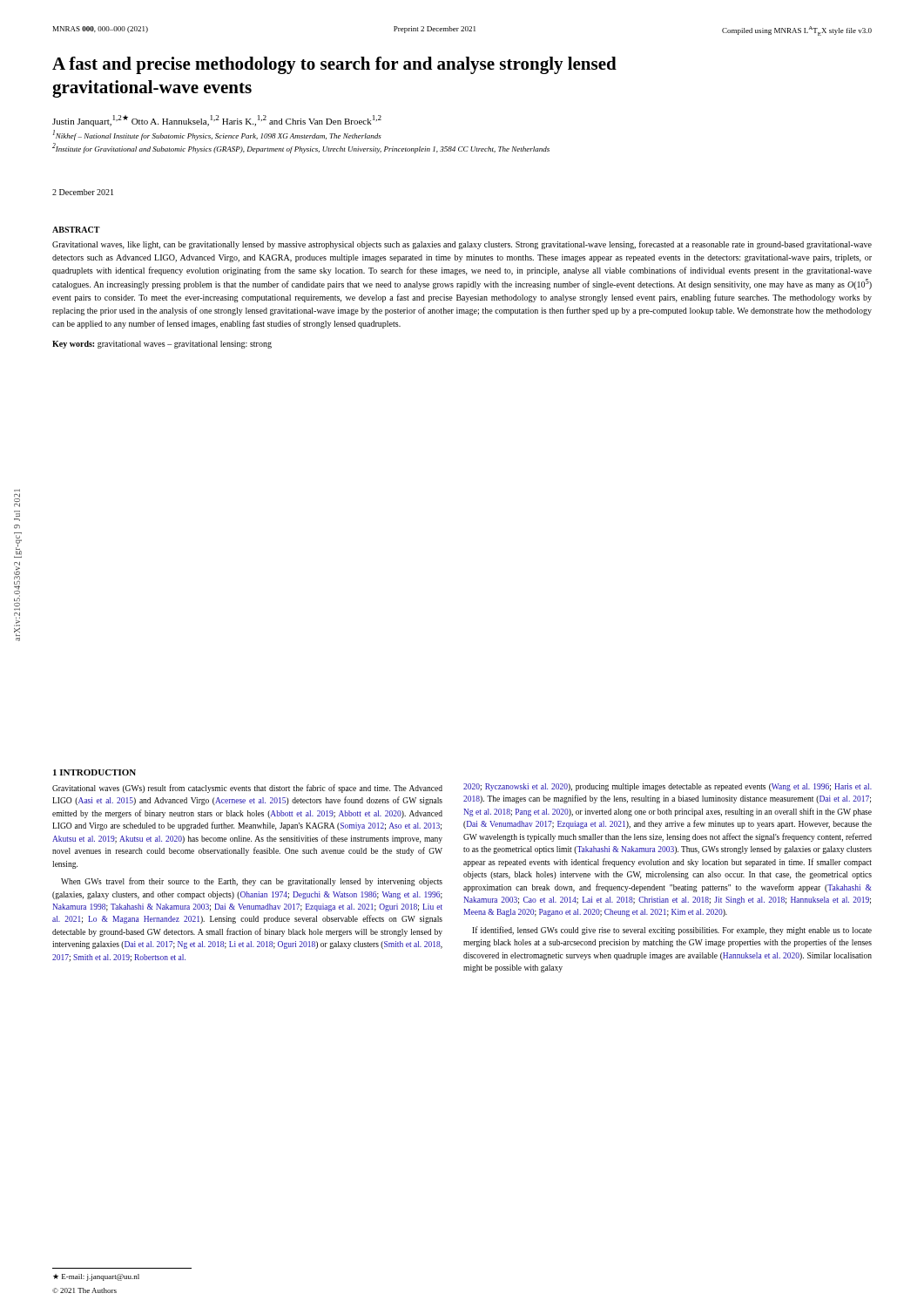Find the text starting "Gravitational waves, like light, can be"
Image resolution: width=924 pixels, height=1307 pixels.
[x=462, y=295]
